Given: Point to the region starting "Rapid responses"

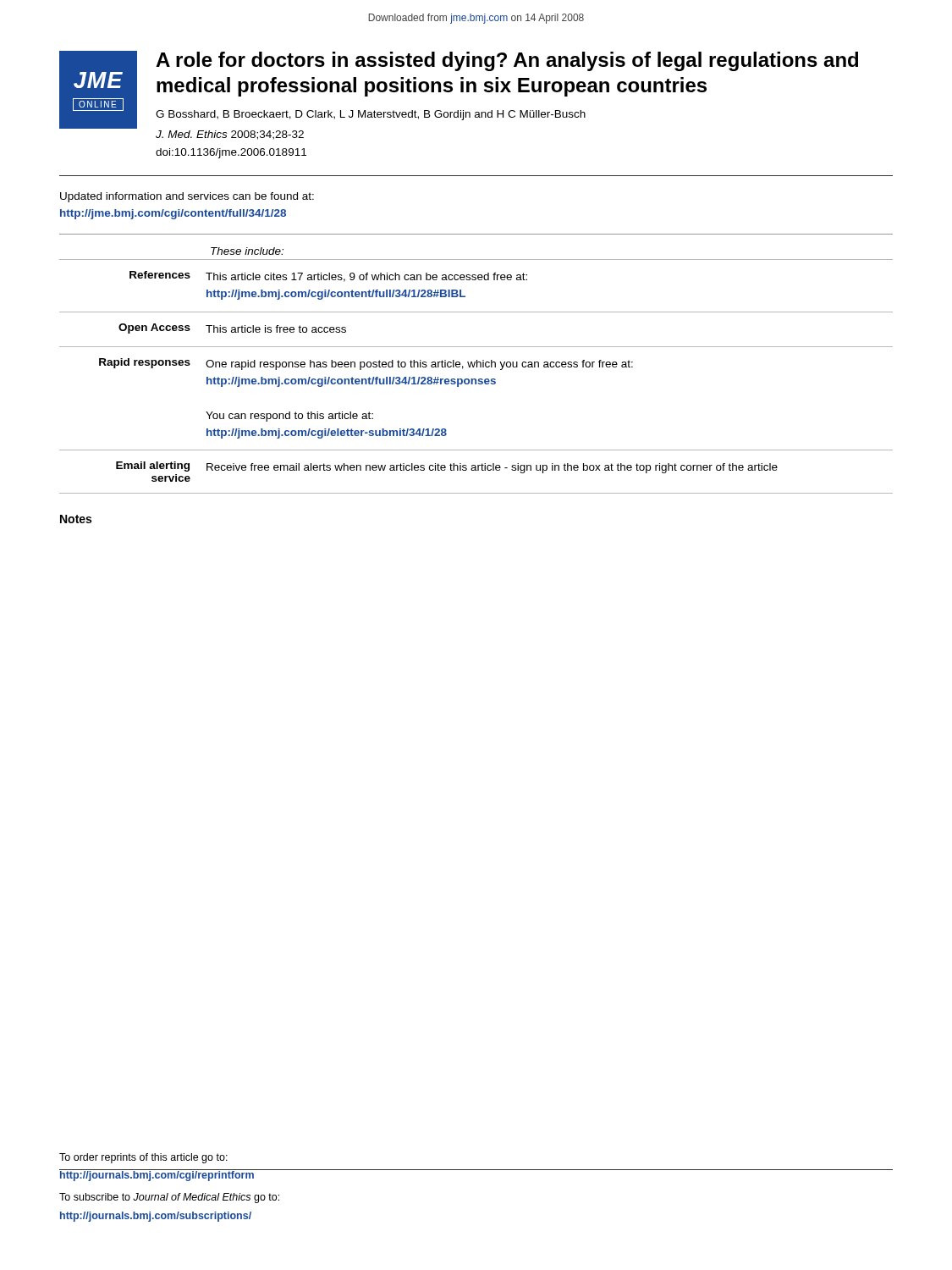Looking at the screenshot, I should pyautogui.click(x=144, y=362).
